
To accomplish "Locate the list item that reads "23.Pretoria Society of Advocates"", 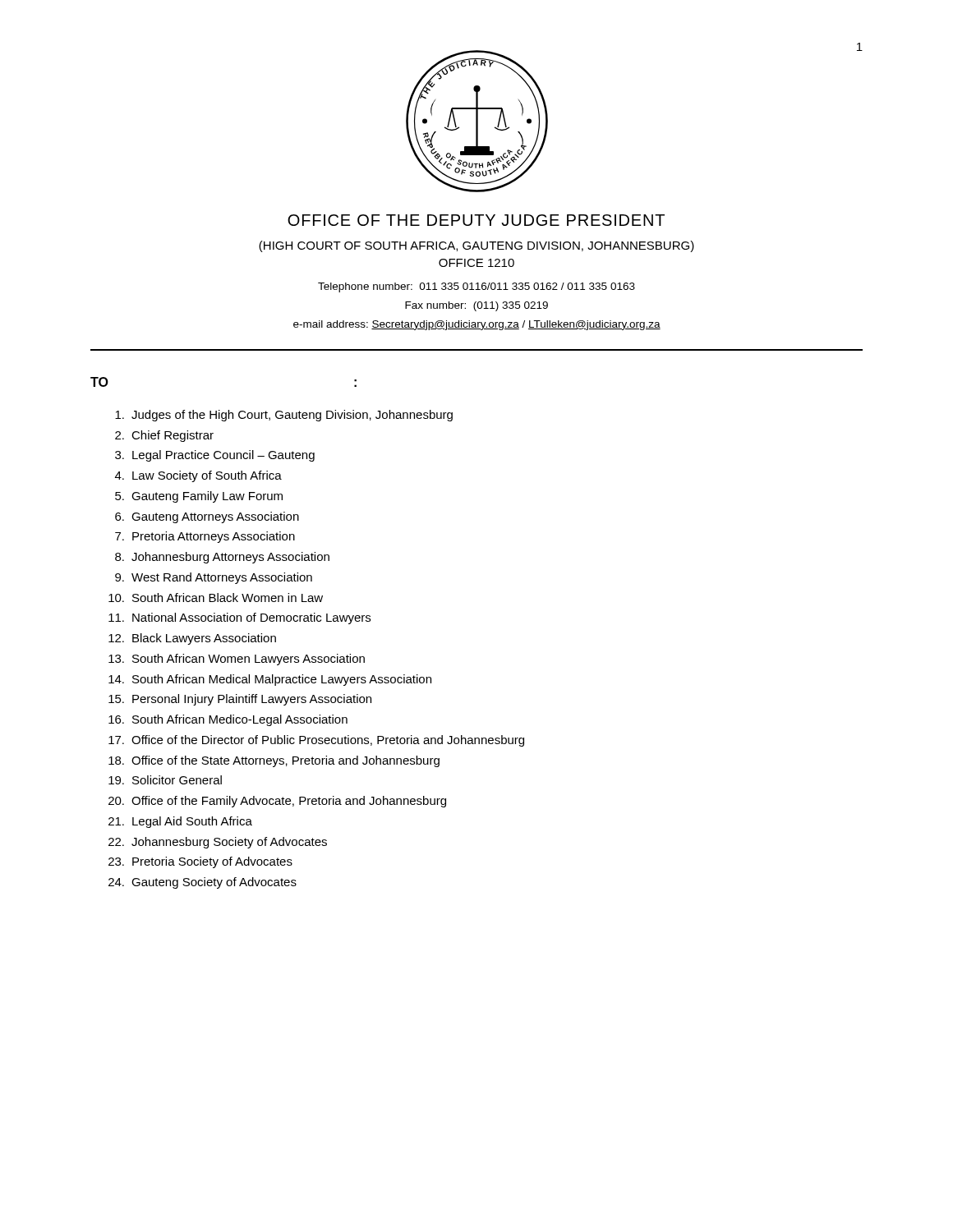I will [x=191, y=862].
